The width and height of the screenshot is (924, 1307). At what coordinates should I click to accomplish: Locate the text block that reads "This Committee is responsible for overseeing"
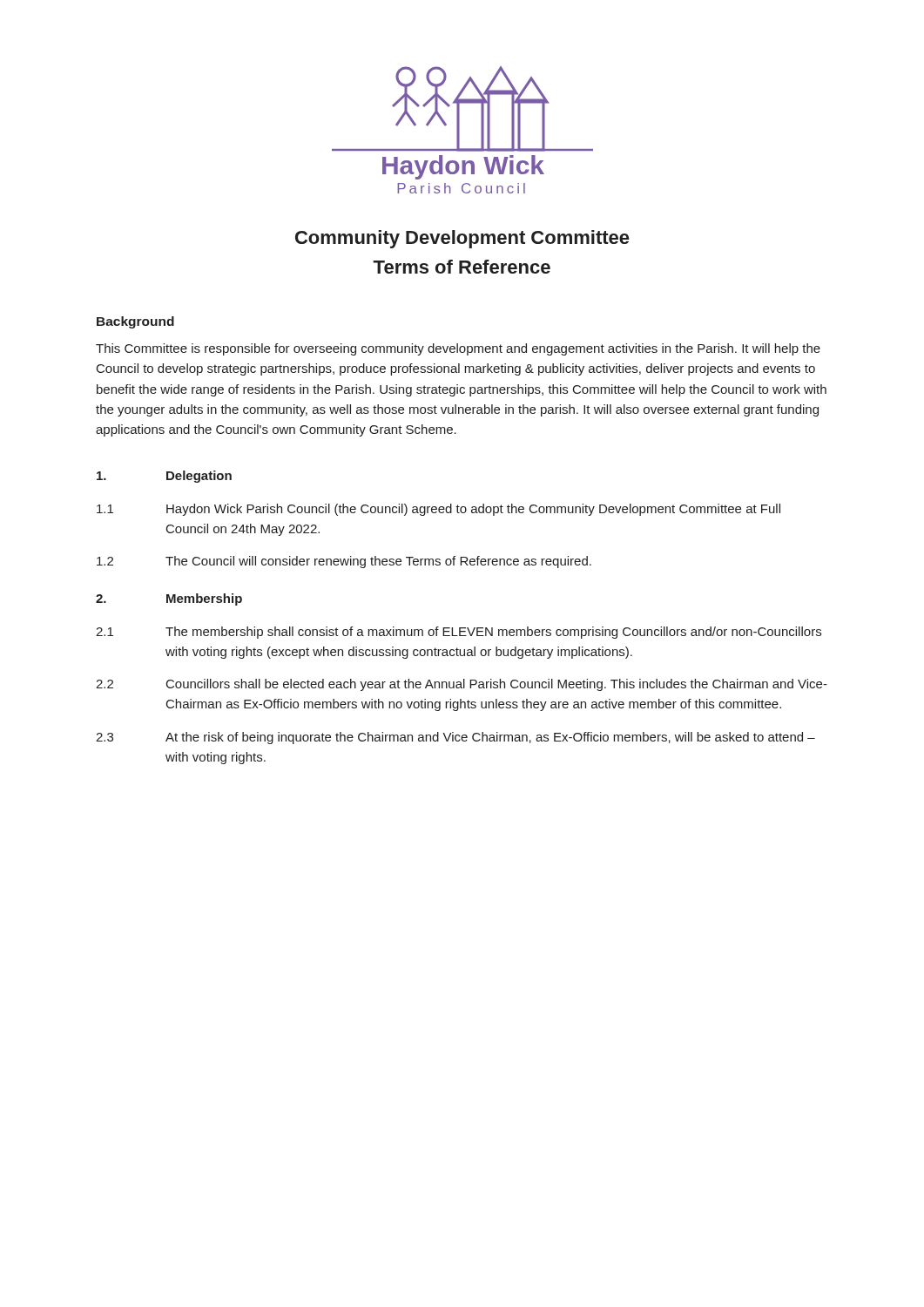pyautogui.click(x=461, y=389)
